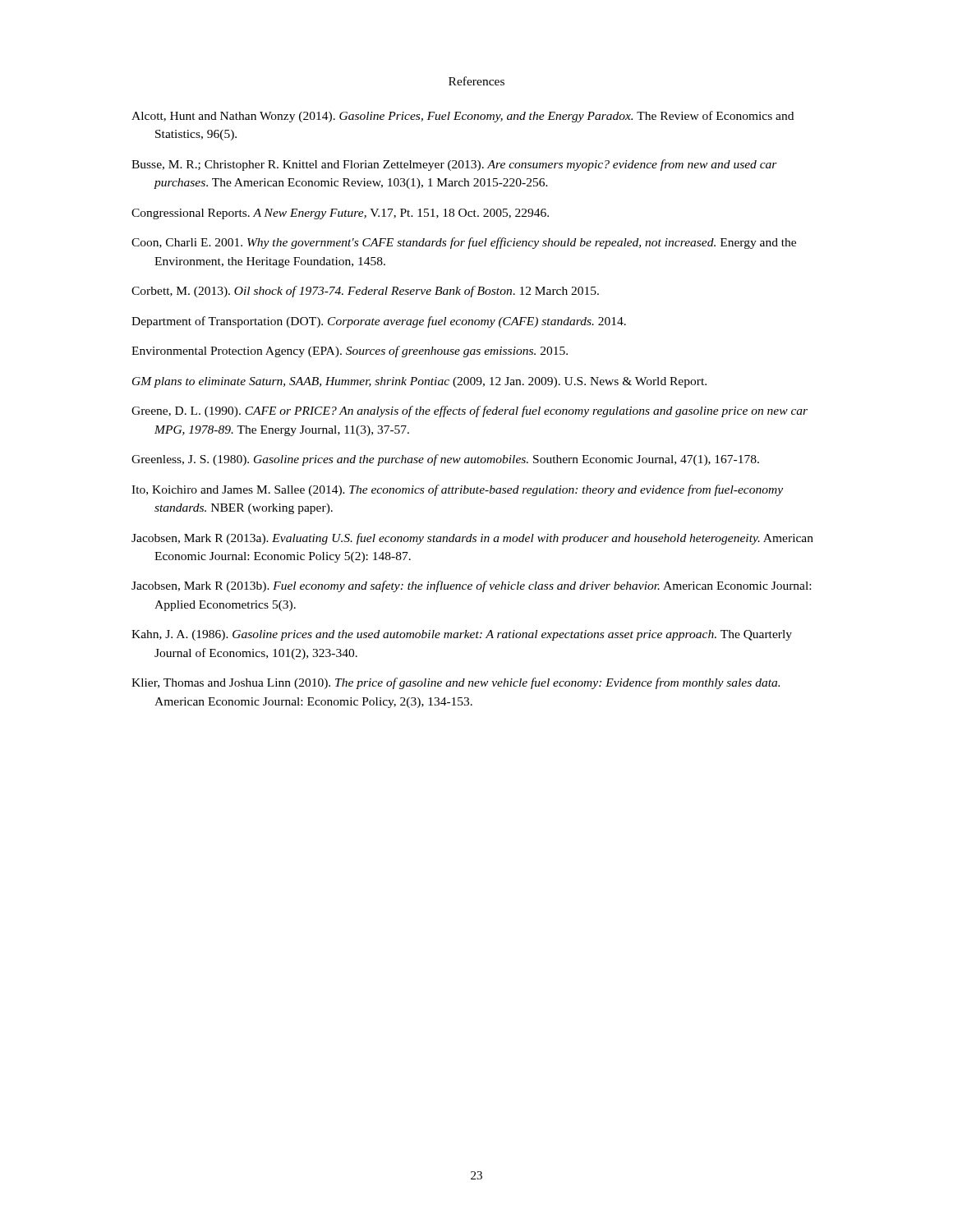
Task: Click the passage that begins "Greenless, J. S. (1980). Gasoline"
Action: [x=446, y=459]
